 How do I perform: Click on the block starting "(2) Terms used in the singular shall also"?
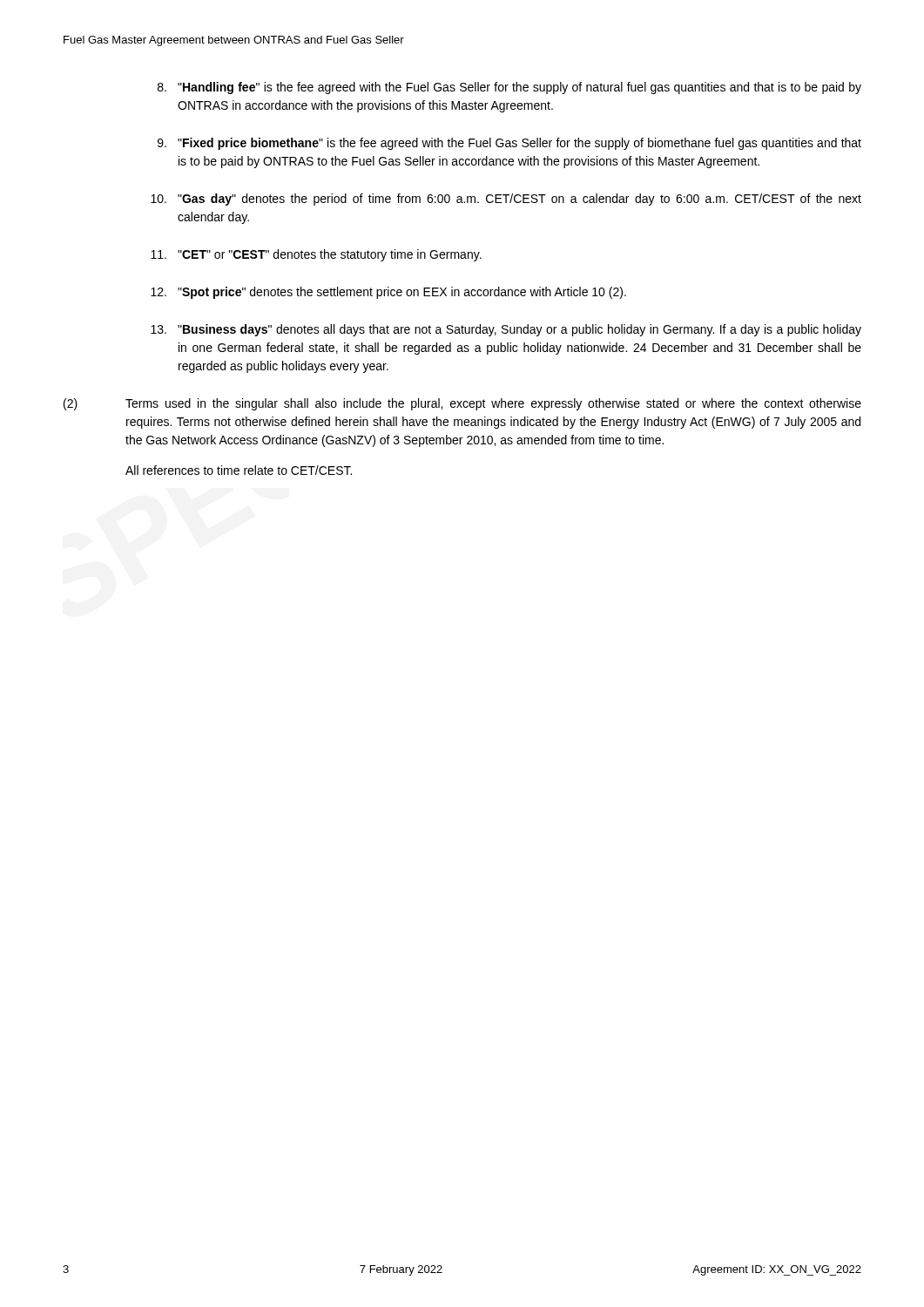pyautogui.click(x=462, y=444)
